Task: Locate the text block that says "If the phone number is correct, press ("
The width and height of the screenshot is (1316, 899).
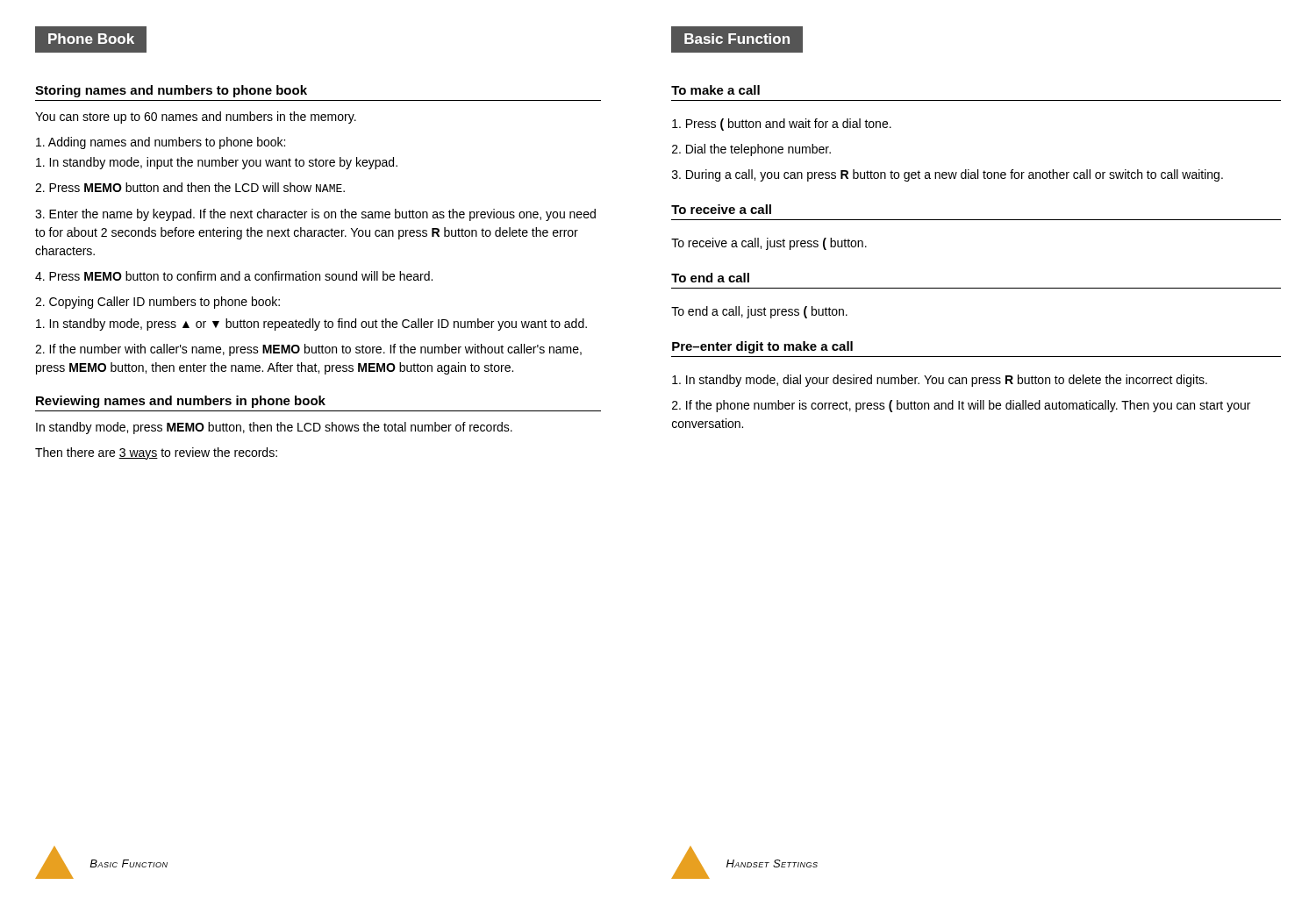Action: [x=961, y=414]
